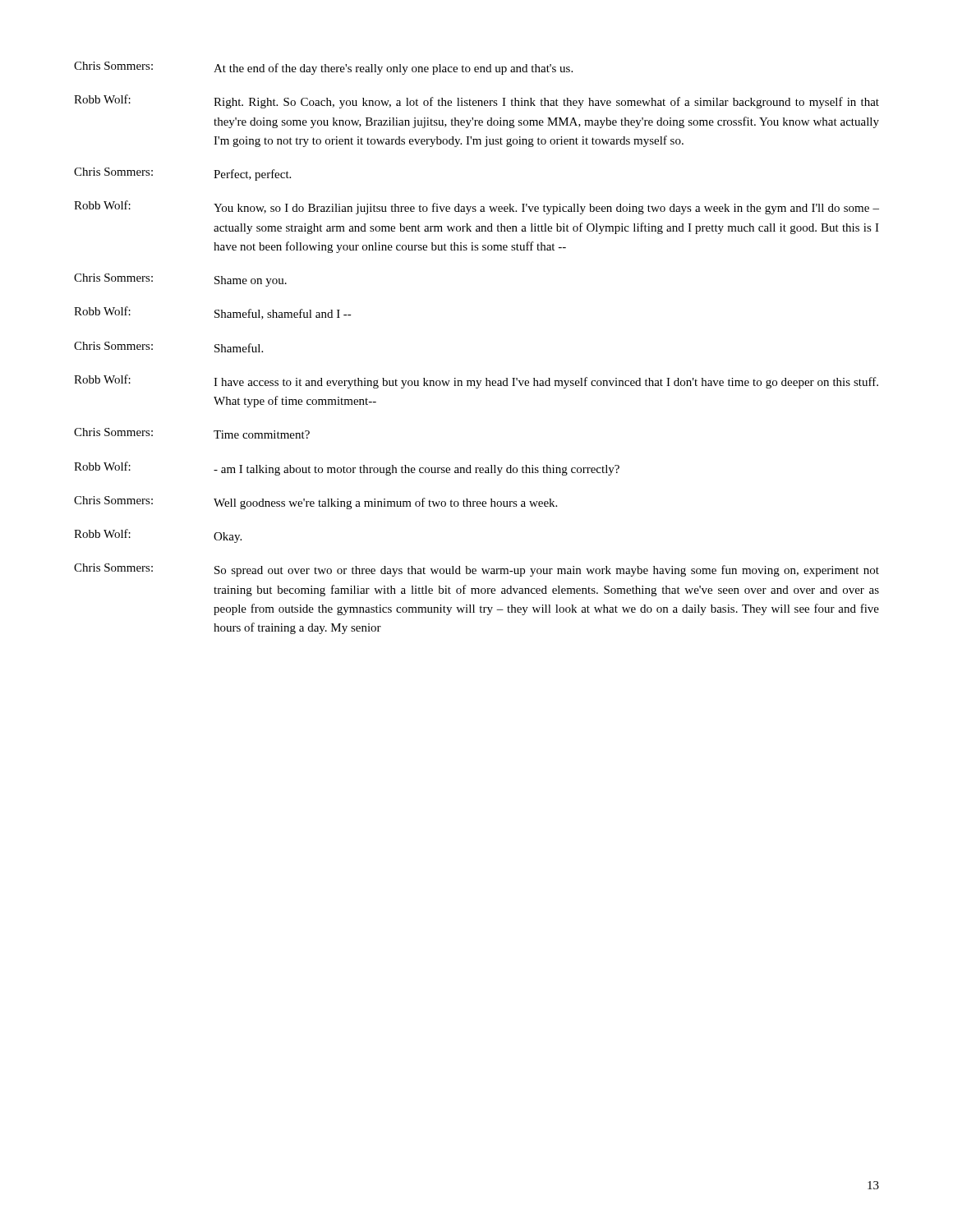This screenshot has width=953, height=1232.
Task: Select the region starting "Chris Sommers: At"
Action: [476, 69]
